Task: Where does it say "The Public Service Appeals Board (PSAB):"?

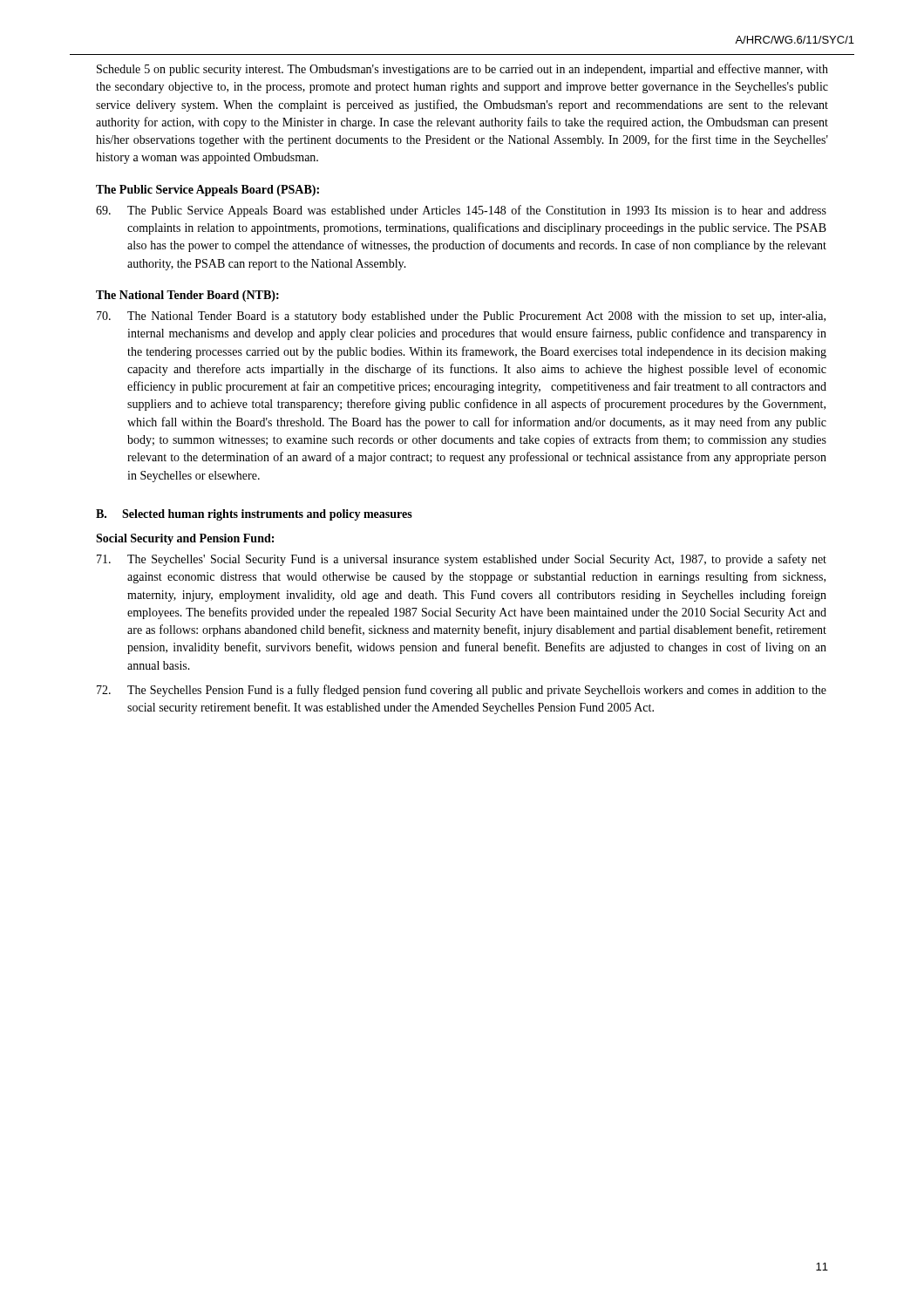Action: click(208, 190)
